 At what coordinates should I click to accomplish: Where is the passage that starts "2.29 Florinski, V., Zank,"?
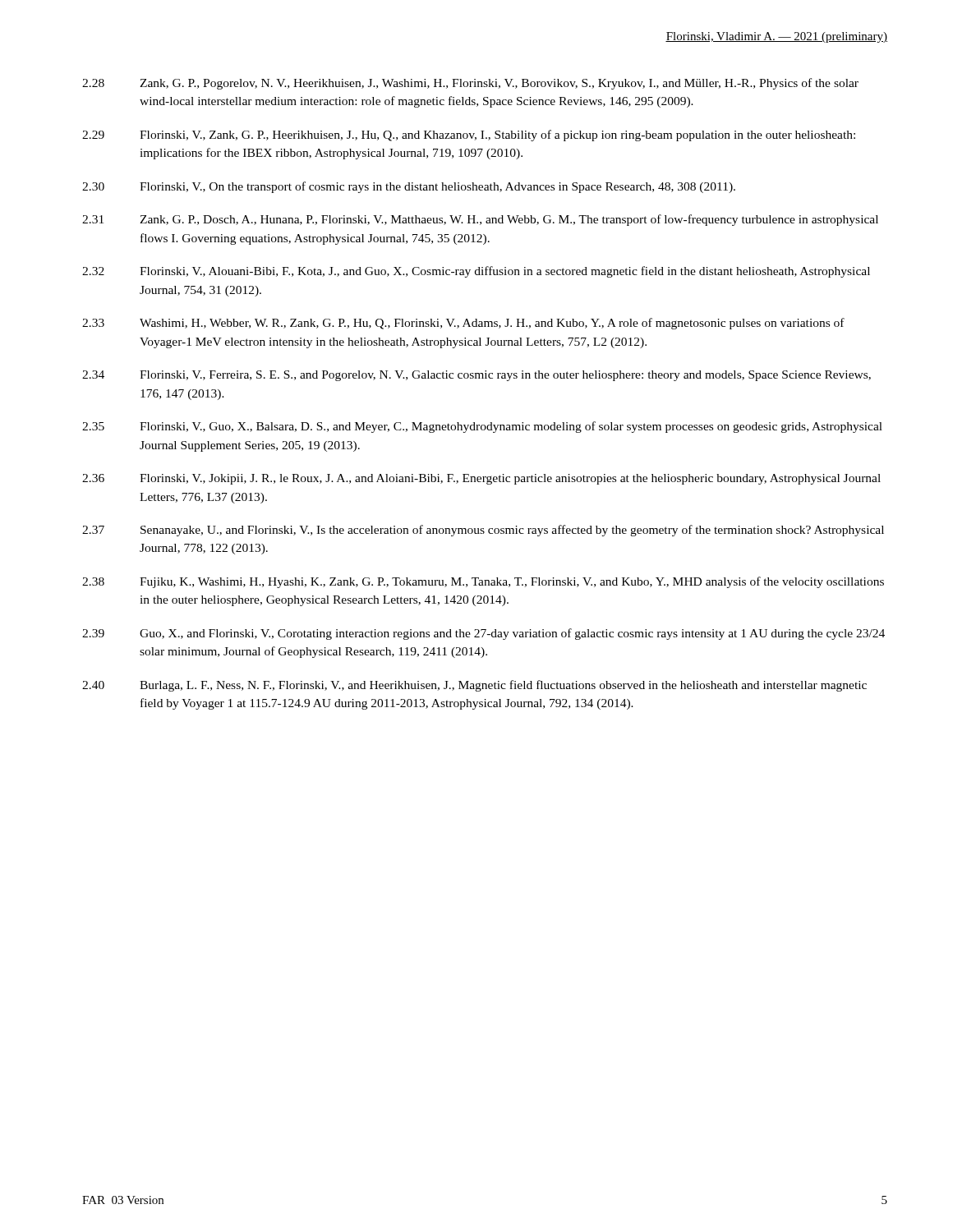[x=485, y=144]
